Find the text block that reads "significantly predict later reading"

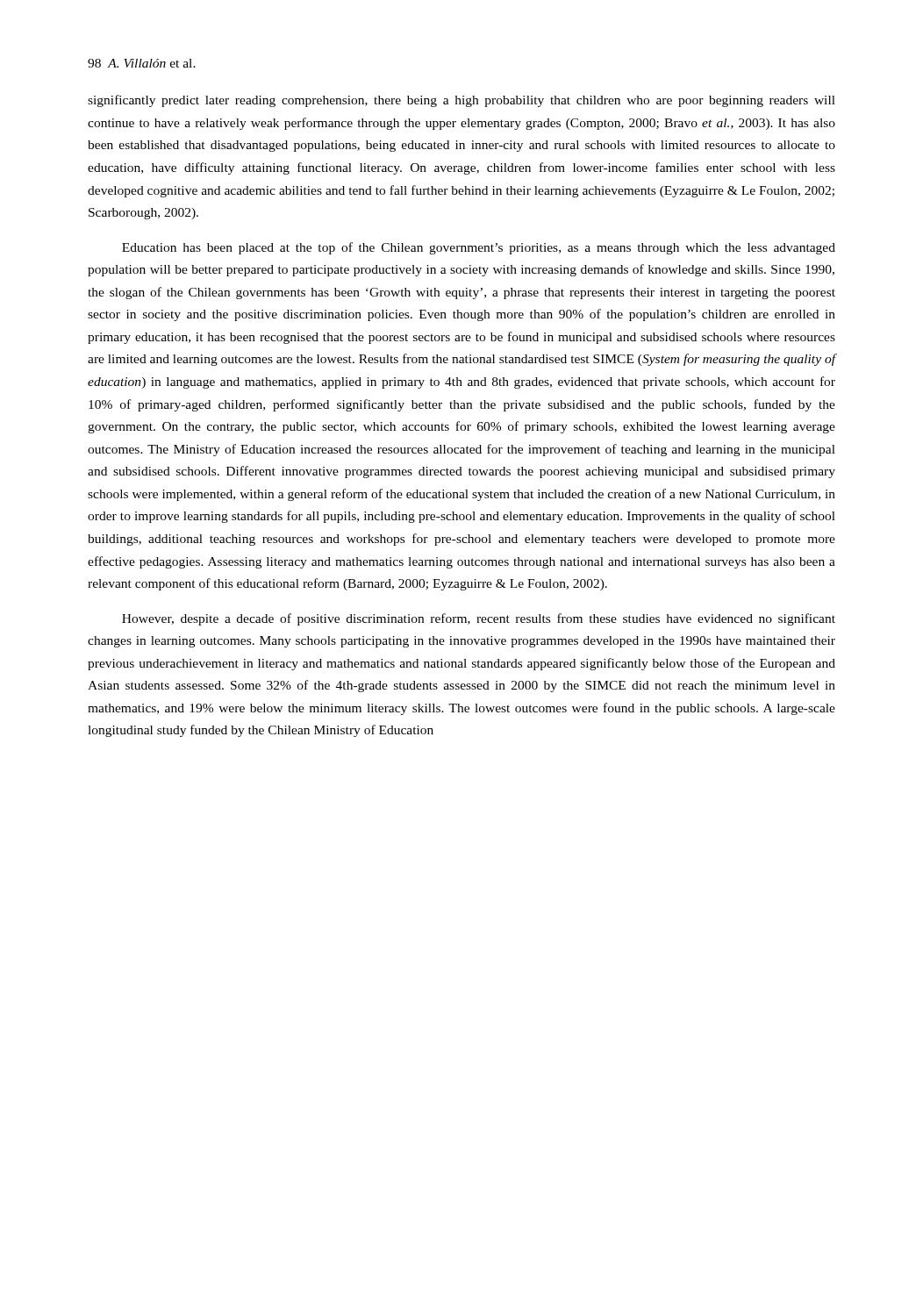point(462,156)
